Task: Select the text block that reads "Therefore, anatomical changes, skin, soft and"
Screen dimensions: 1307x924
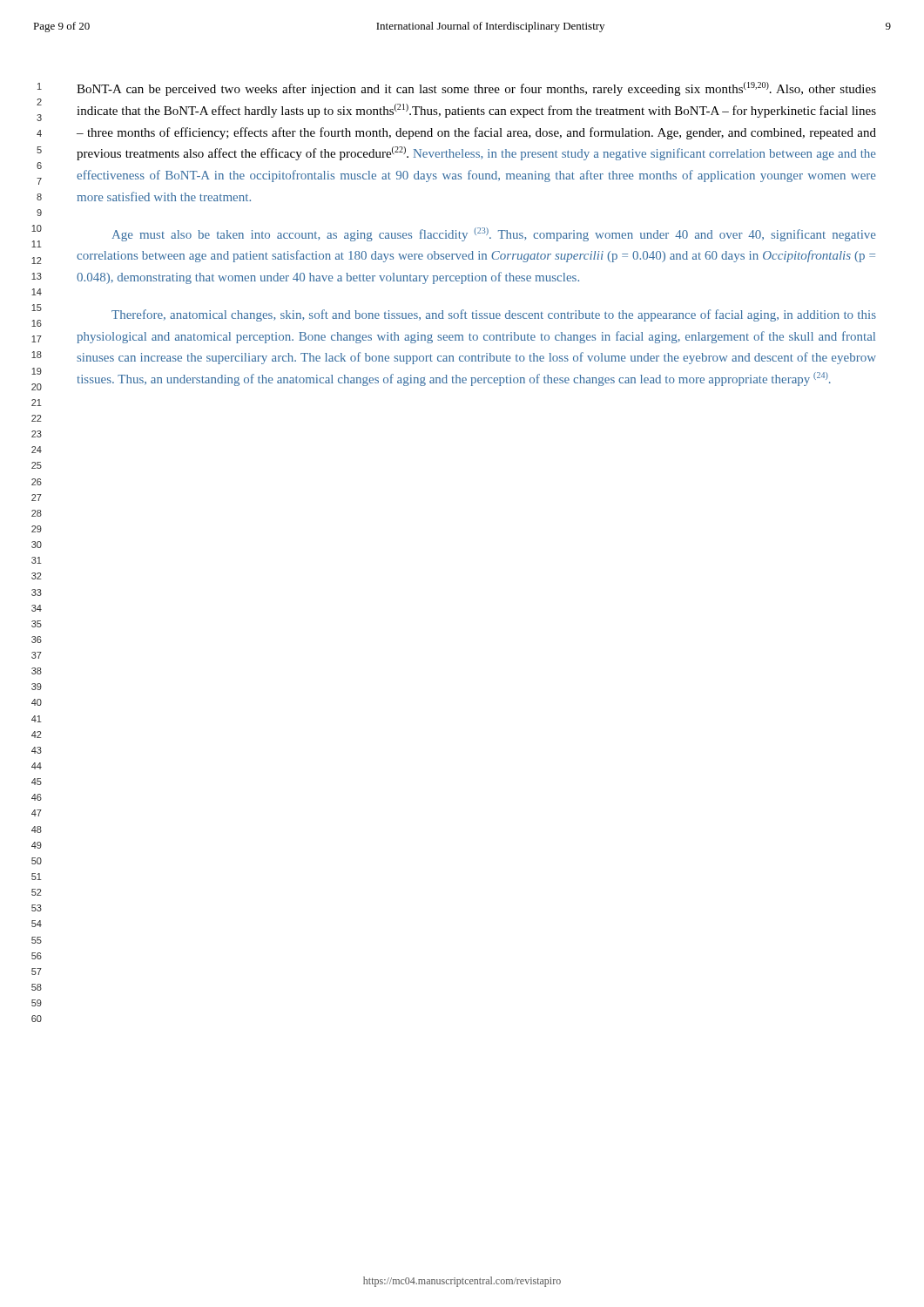Action: click(476, 347)
